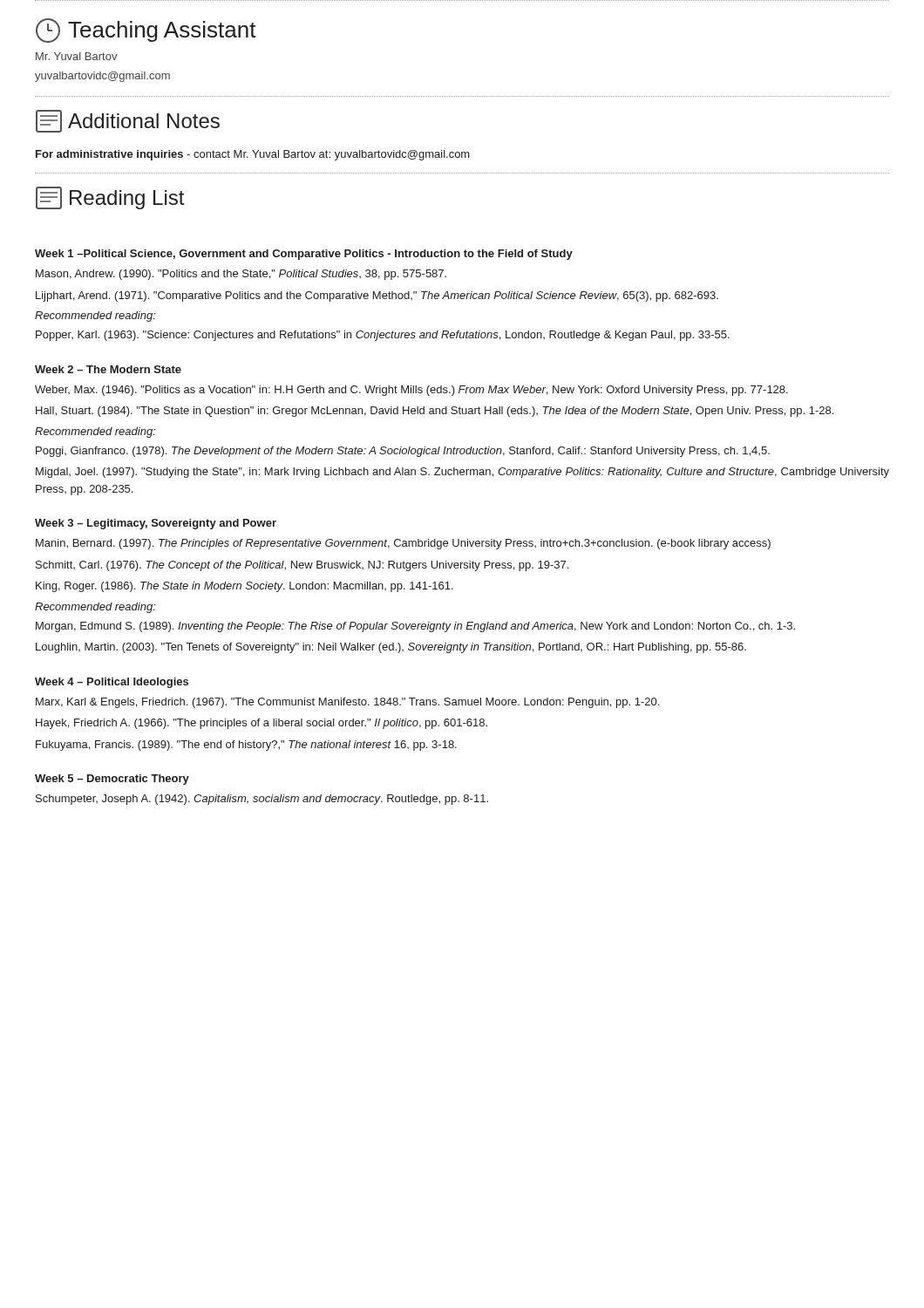Navigate to the region starting "Week 4 – Political Ideologies"
The height and width of the screenshot is (1308, 924).
coord(112,681)
